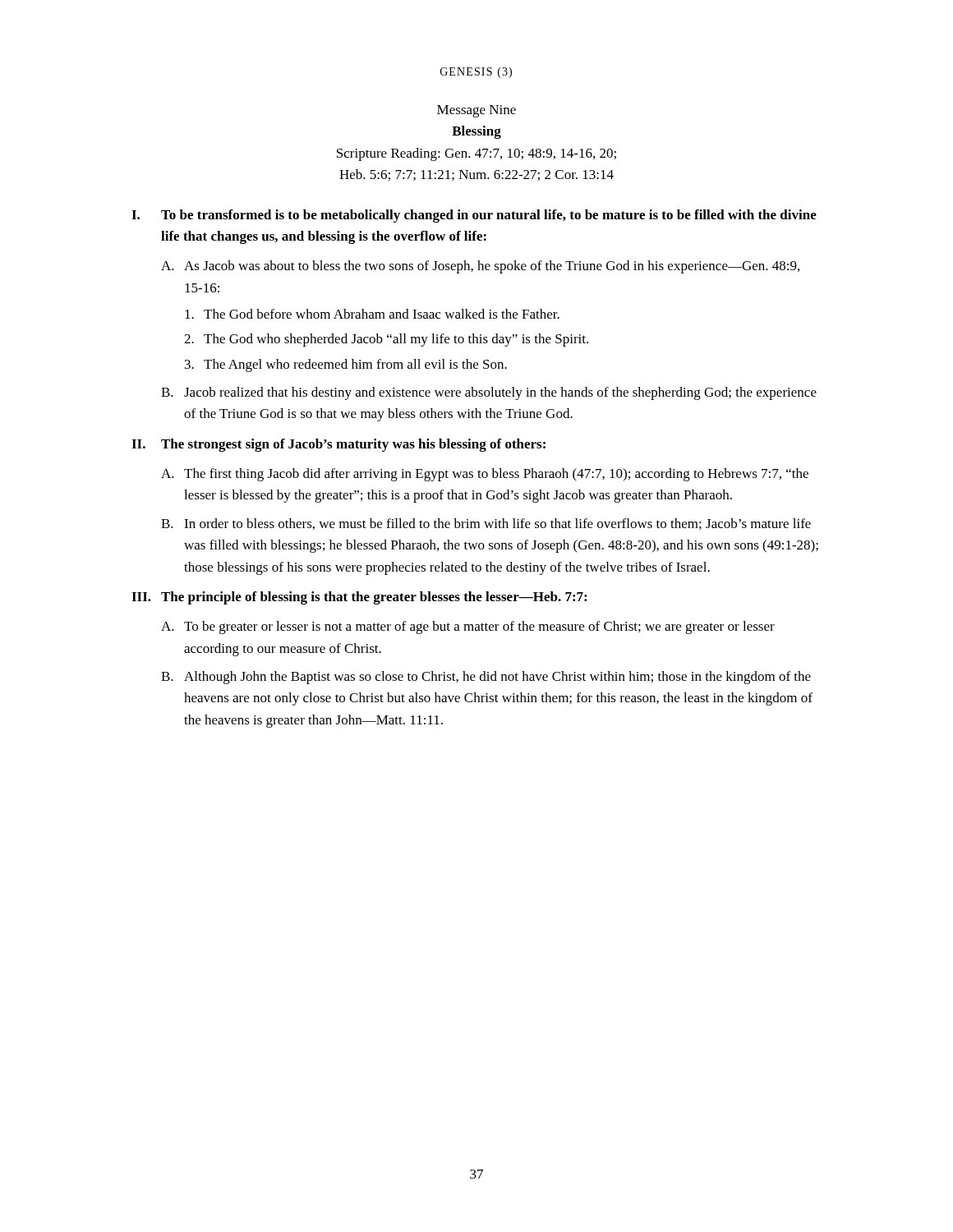Image resolution: width=953 pixels, height=1232 pixels.
Task: Find the block on this page that starts "A. The first thing Jacob did"
Action: [491, 485]
